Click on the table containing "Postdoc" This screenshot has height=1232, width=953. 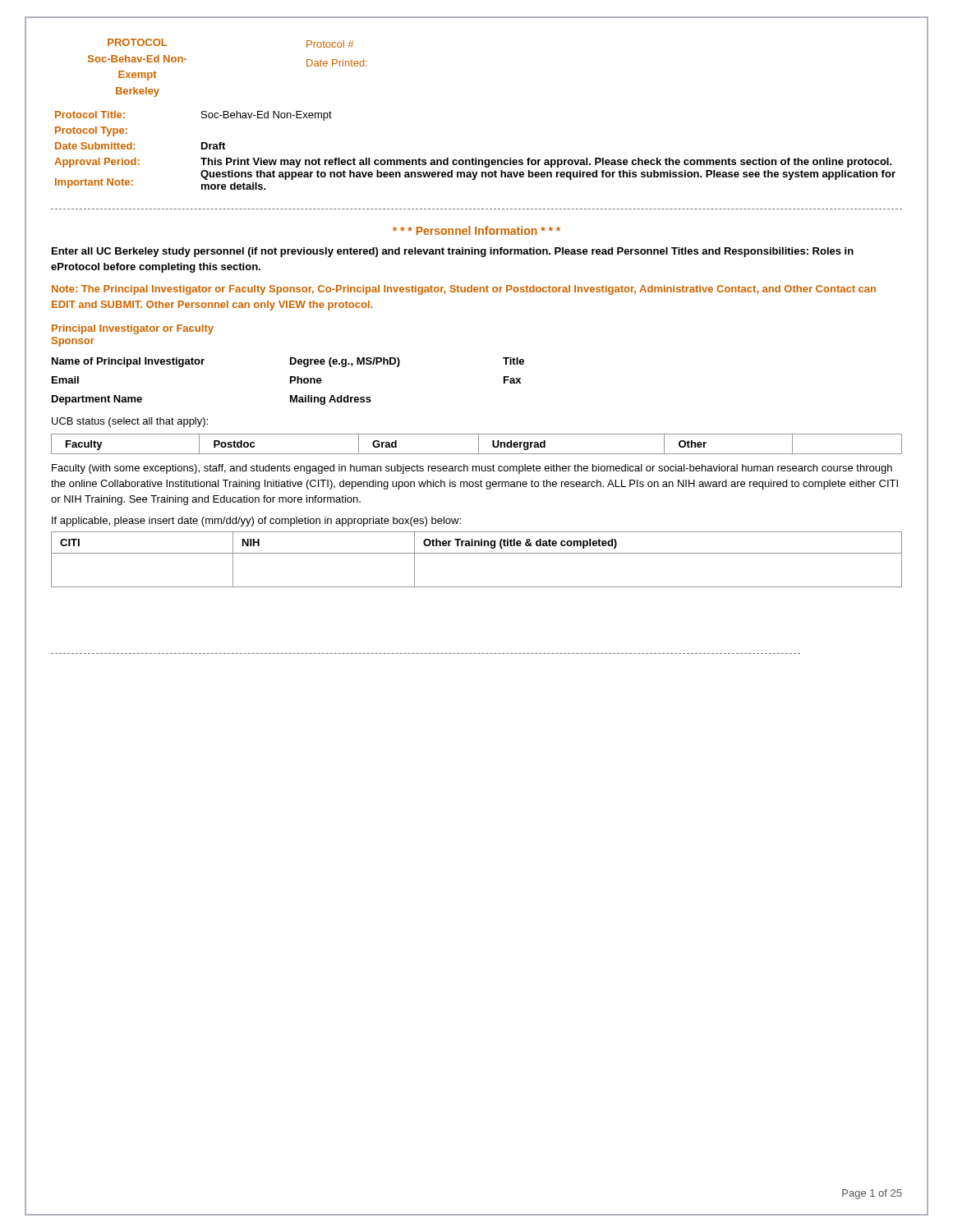(476, 444)
